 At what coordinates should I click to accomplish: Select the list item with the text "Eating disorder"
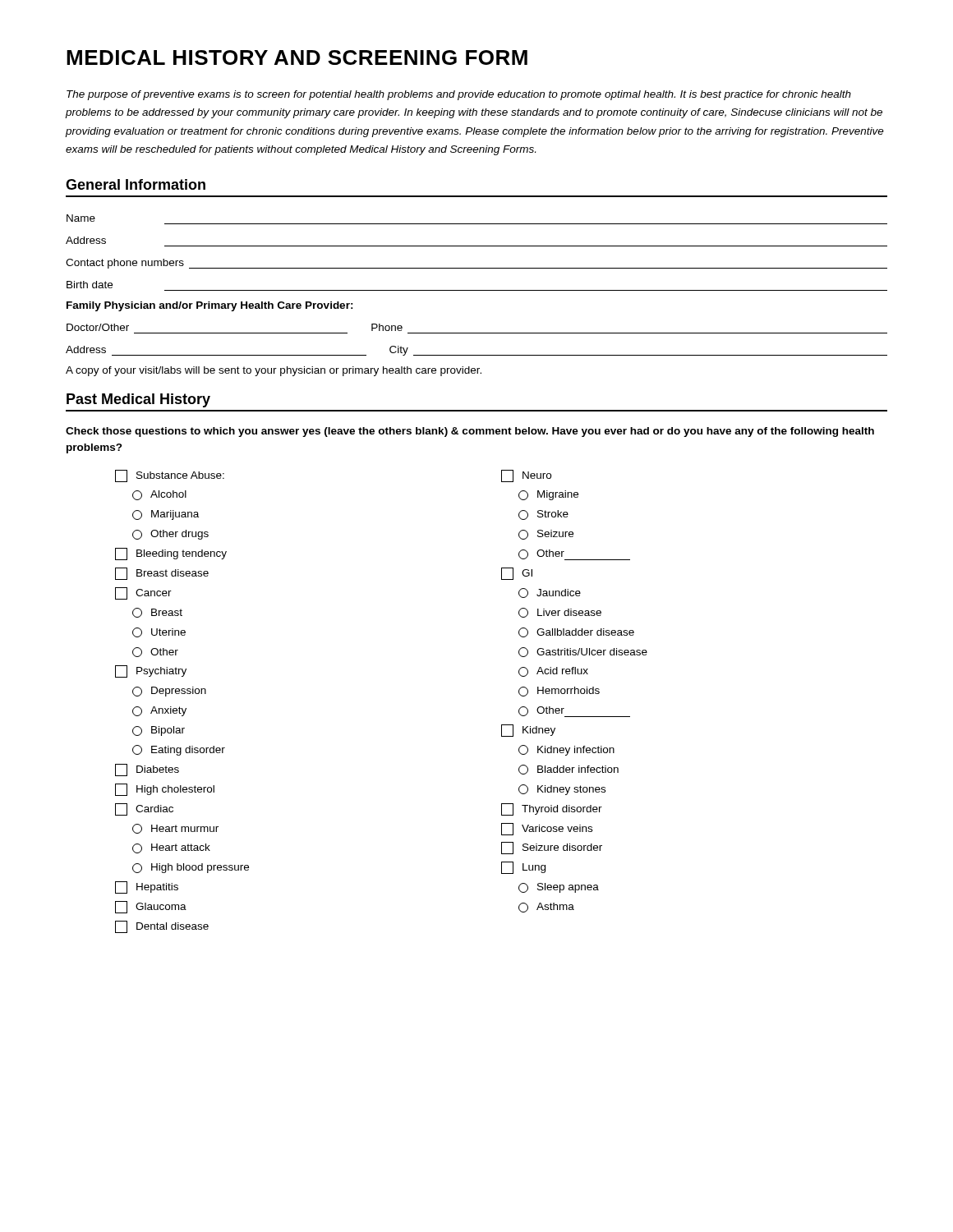[x=179, y=750]
